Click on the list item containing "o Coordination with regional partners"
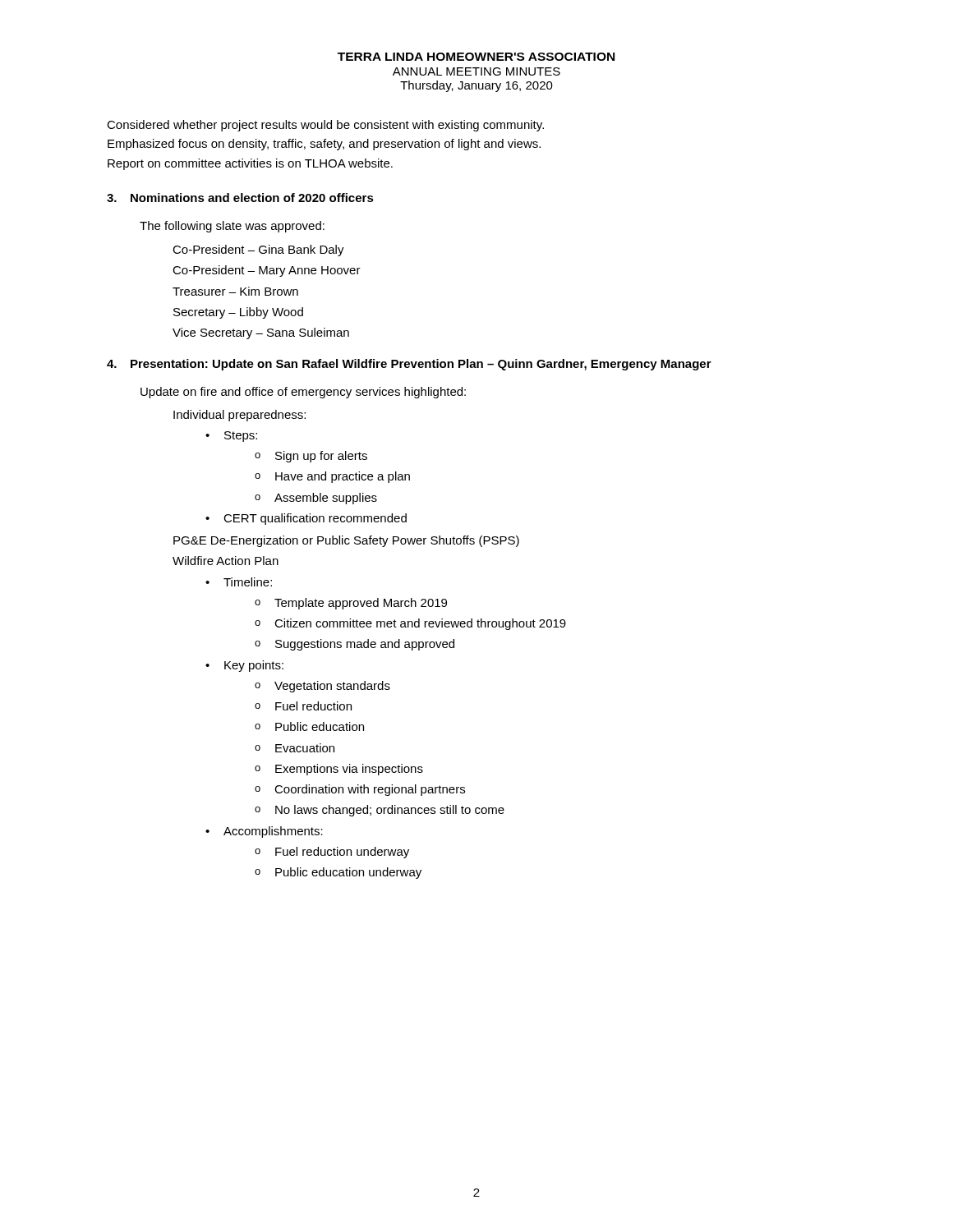953x1232 pixels. point(360,789)
